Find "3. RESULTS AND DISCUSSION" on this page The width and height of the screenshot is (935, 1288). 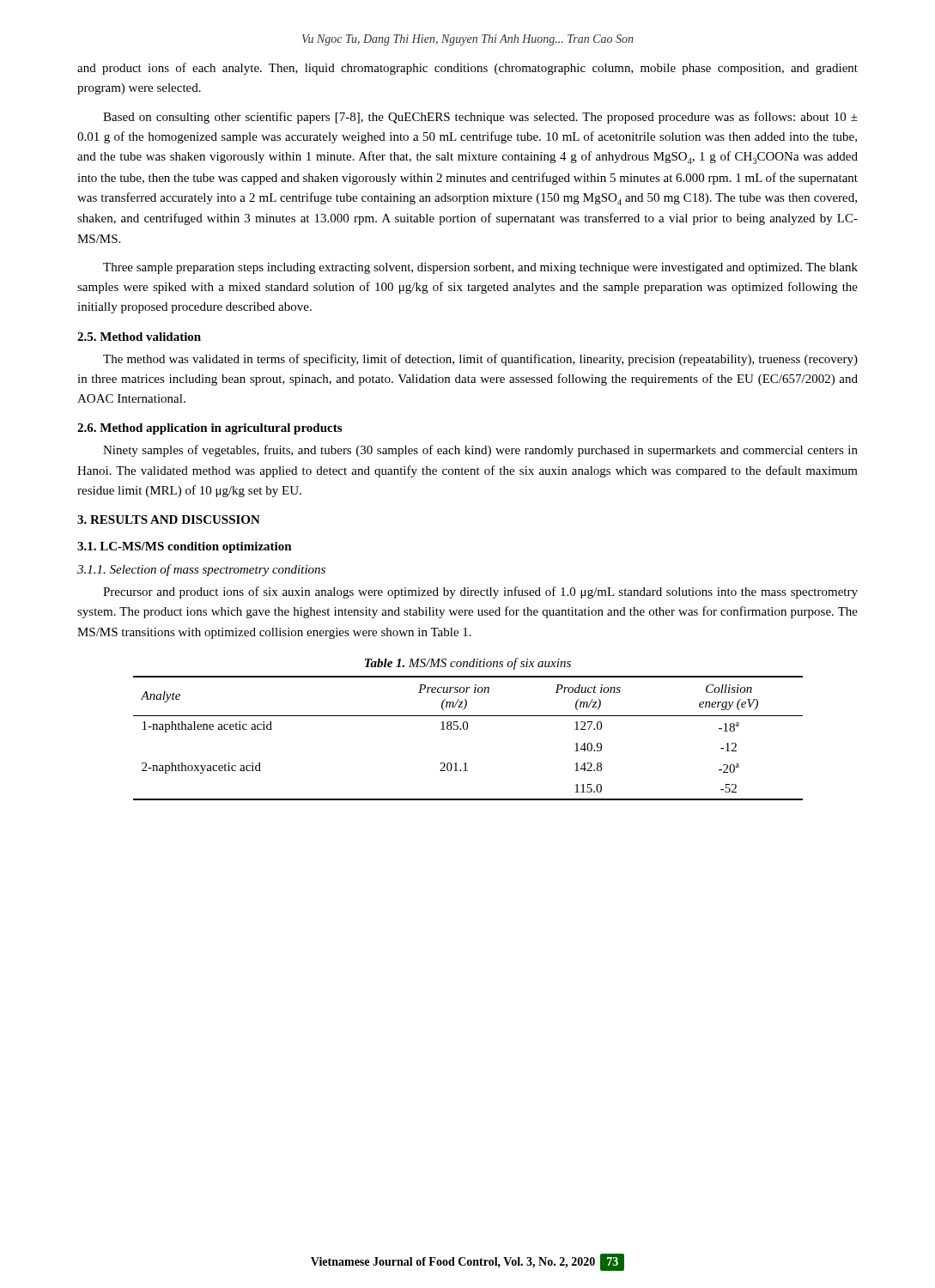coord(169,520)
